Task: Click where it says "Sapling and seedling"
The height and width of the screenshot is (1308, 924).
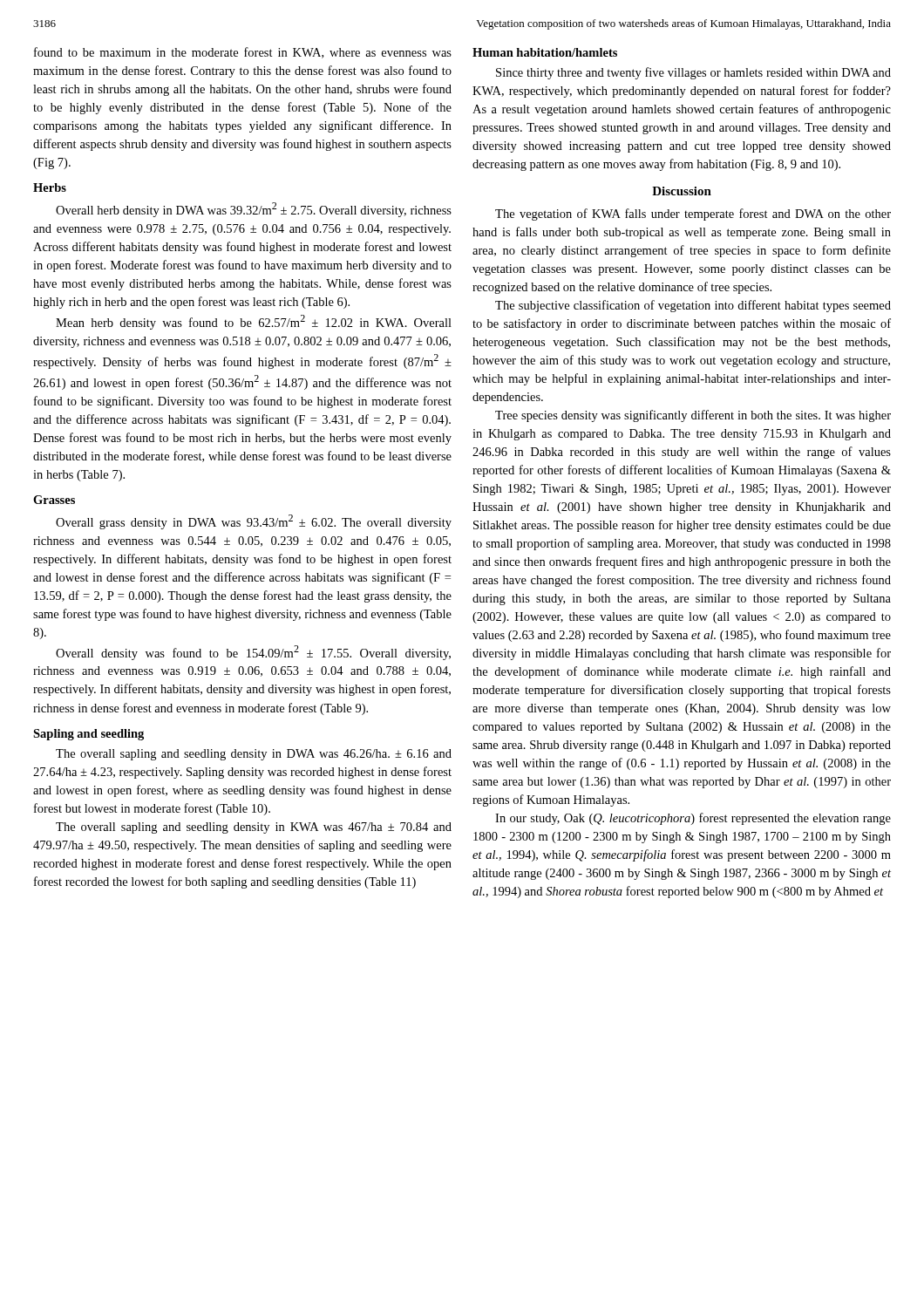Action: [89, 733]
